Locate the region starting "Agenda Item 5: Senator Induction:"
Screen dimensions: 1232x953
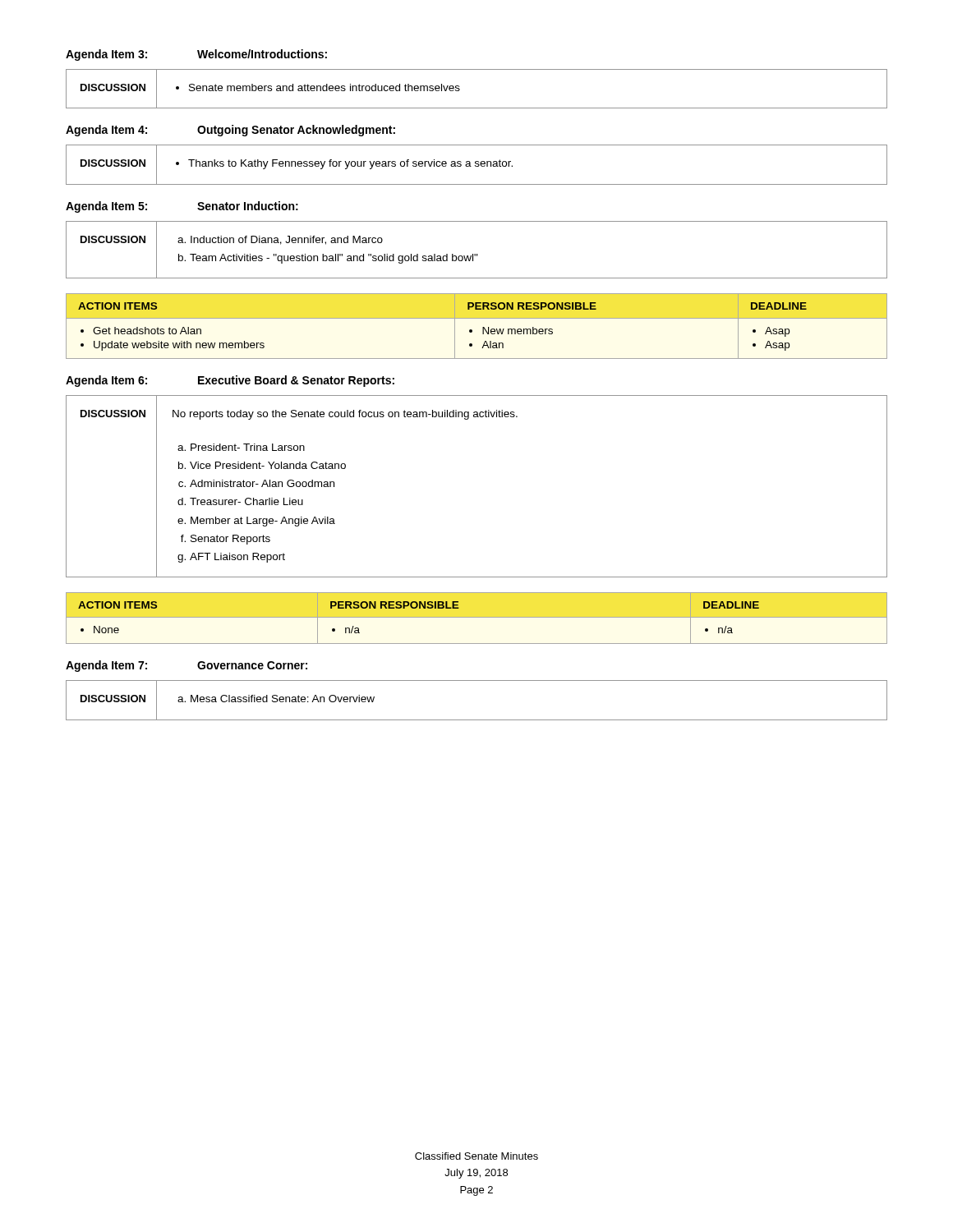click(105, 207)
